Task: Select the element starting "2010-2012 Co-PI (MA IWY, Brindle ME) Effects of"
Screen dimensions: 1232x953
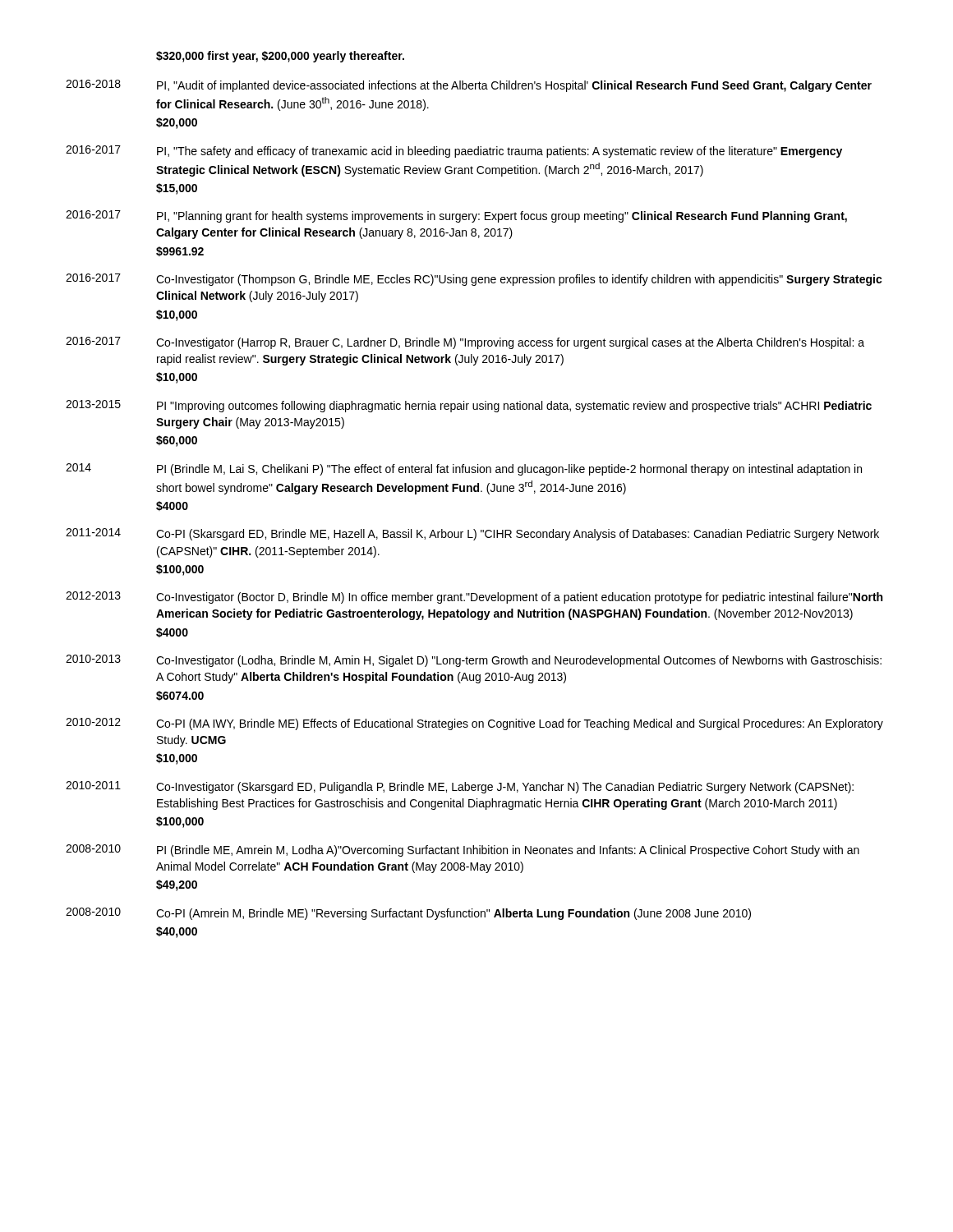Action: [x=474, y=724]
